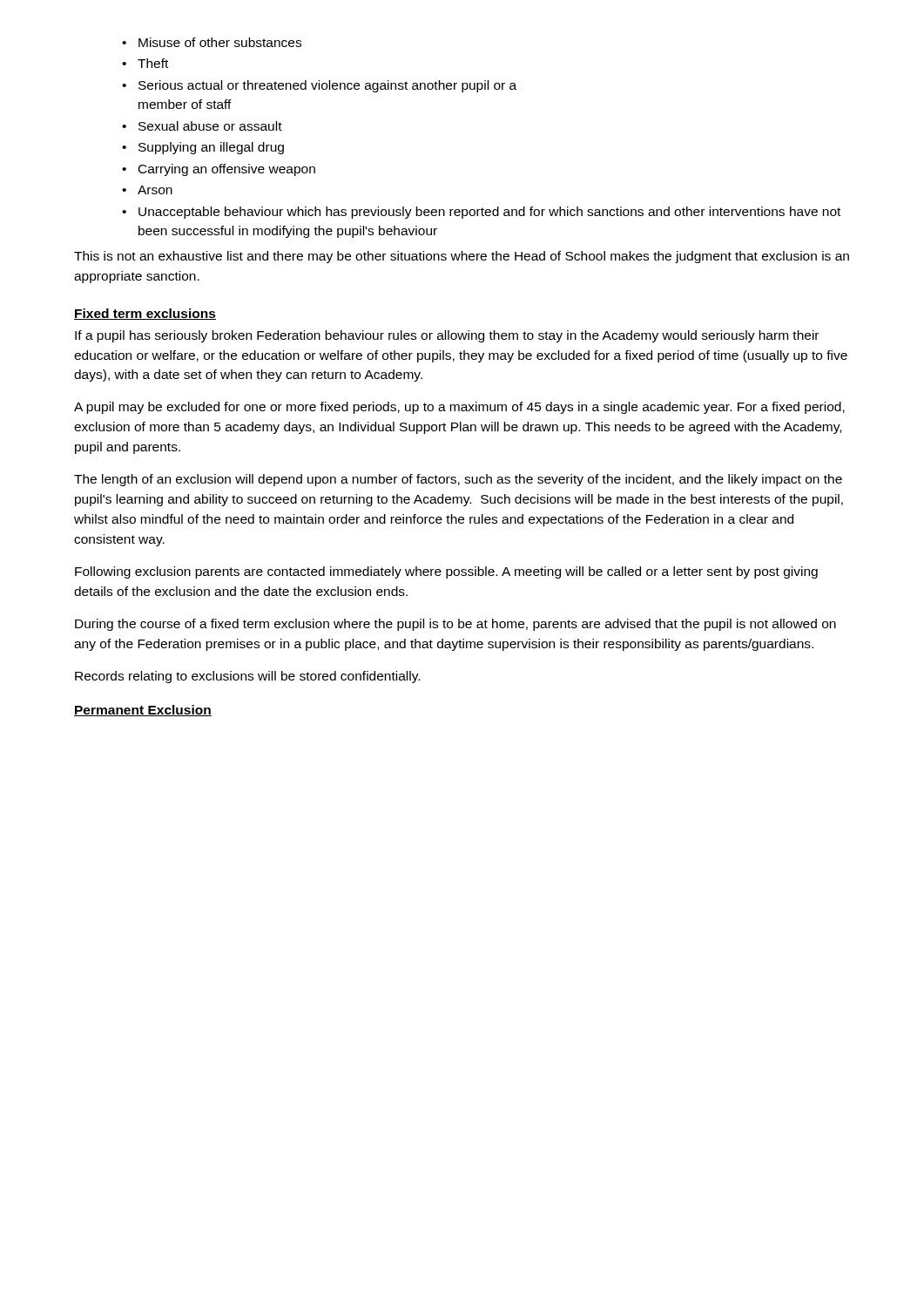Find the list item containing "• Arson"
The width and height of the screenshot is (924, 1307).
147,190
